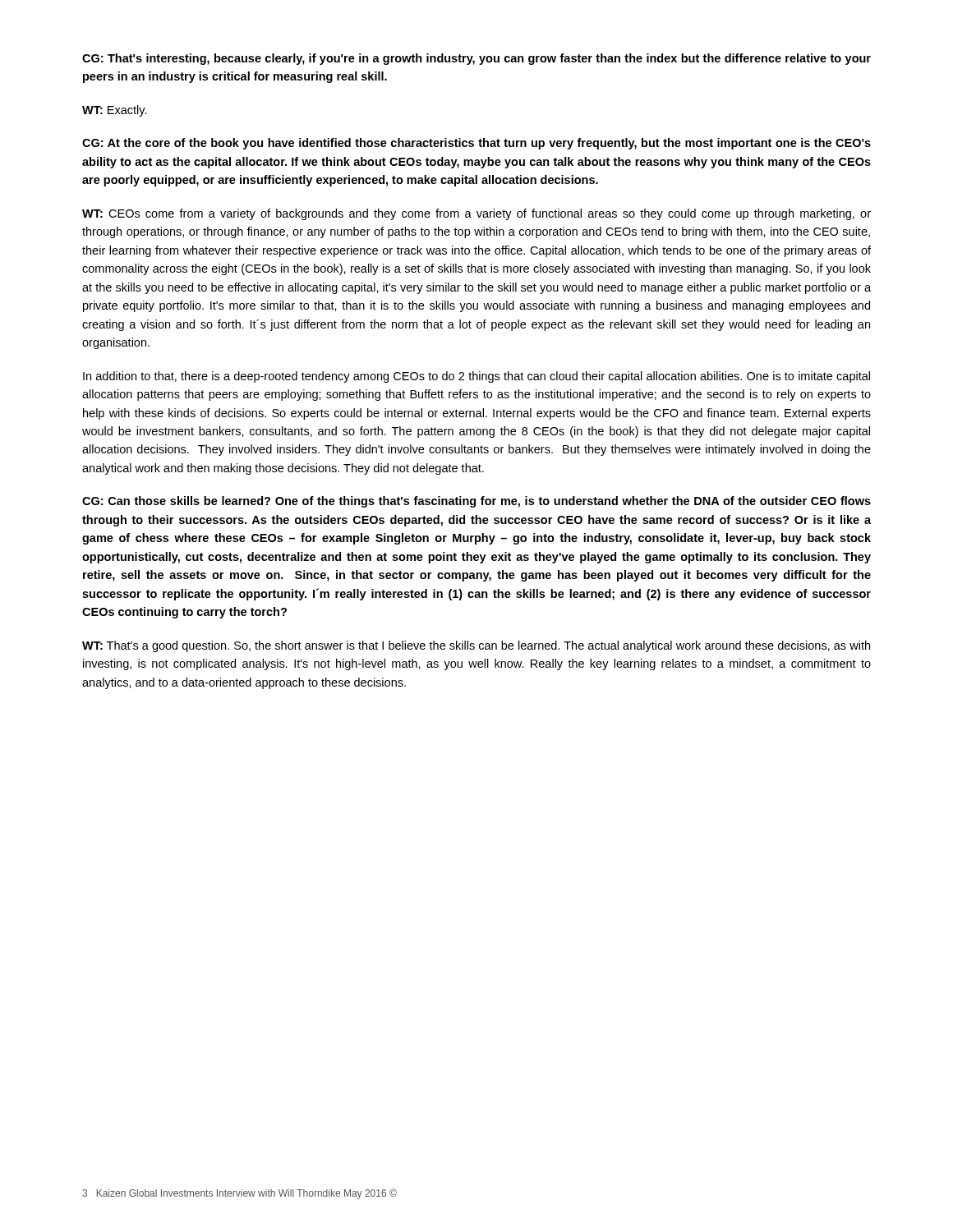Screen dimensions: 1232x953
Task: Select the text with the text "WT: Exactly."
Action: (115, 110)
